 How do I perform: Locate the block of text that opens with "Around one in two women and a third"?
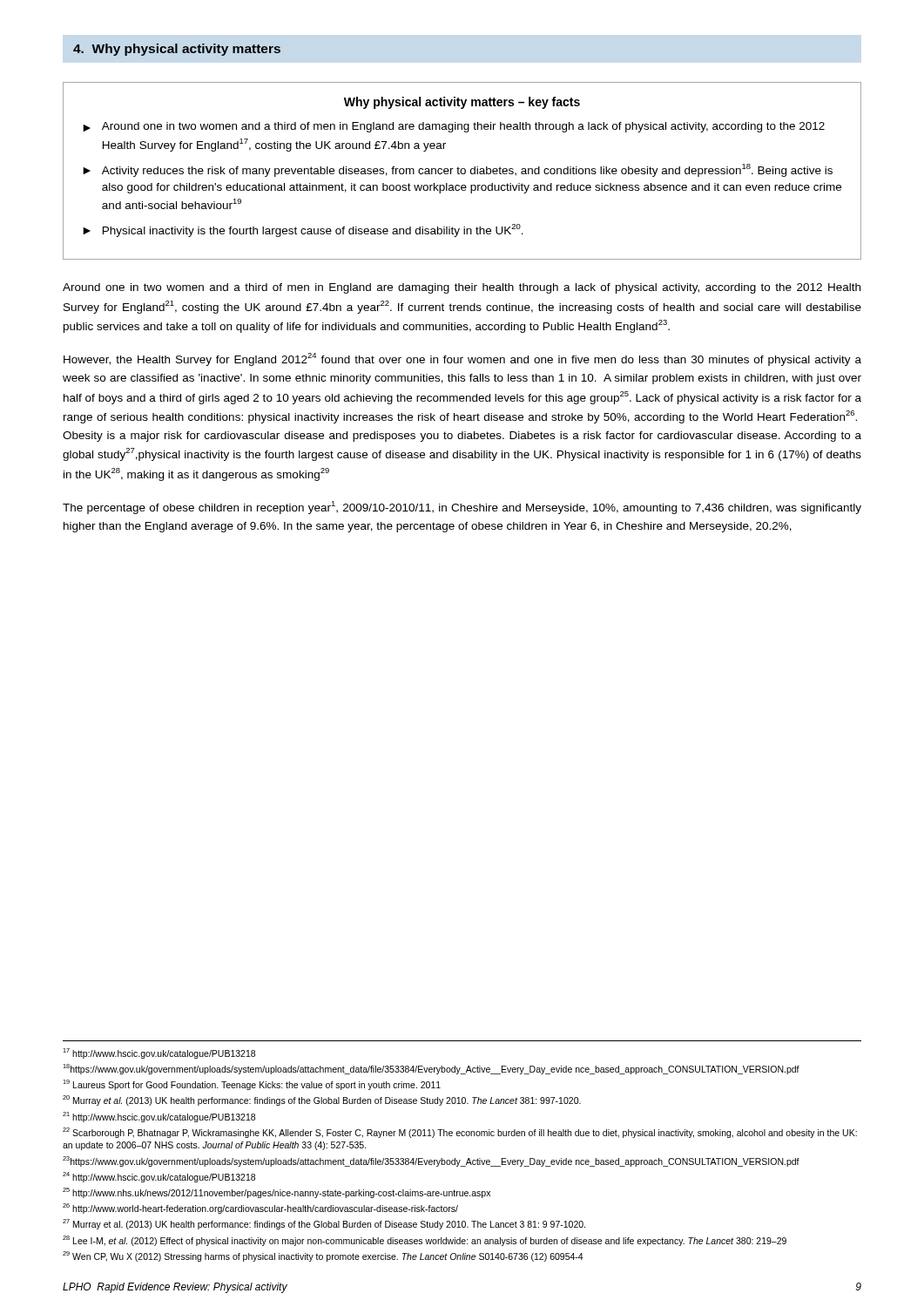tap(462, 306)
